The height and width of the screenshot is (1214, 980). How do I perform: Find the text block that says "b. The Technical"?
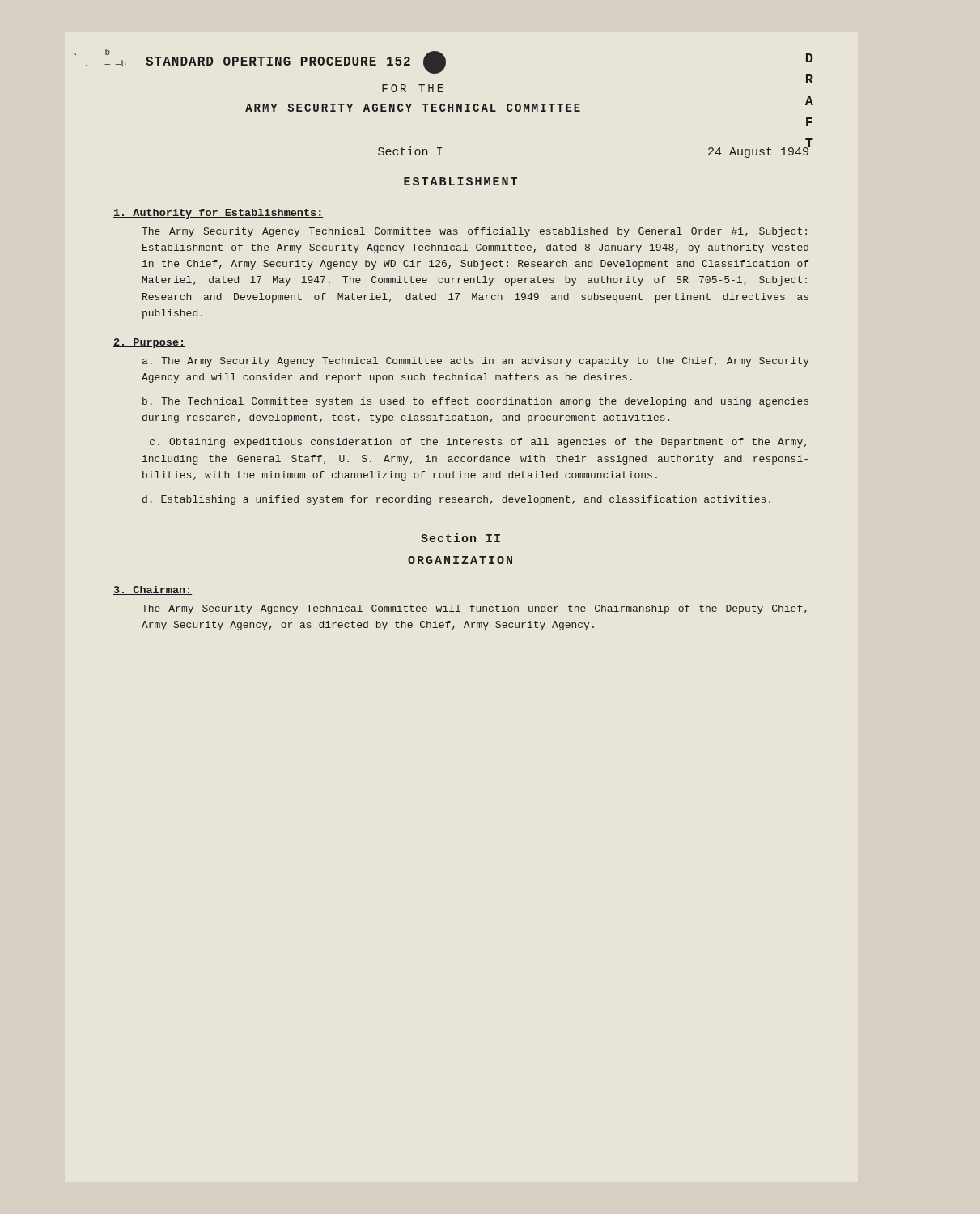pyautogui.click(x=475, y=410)
